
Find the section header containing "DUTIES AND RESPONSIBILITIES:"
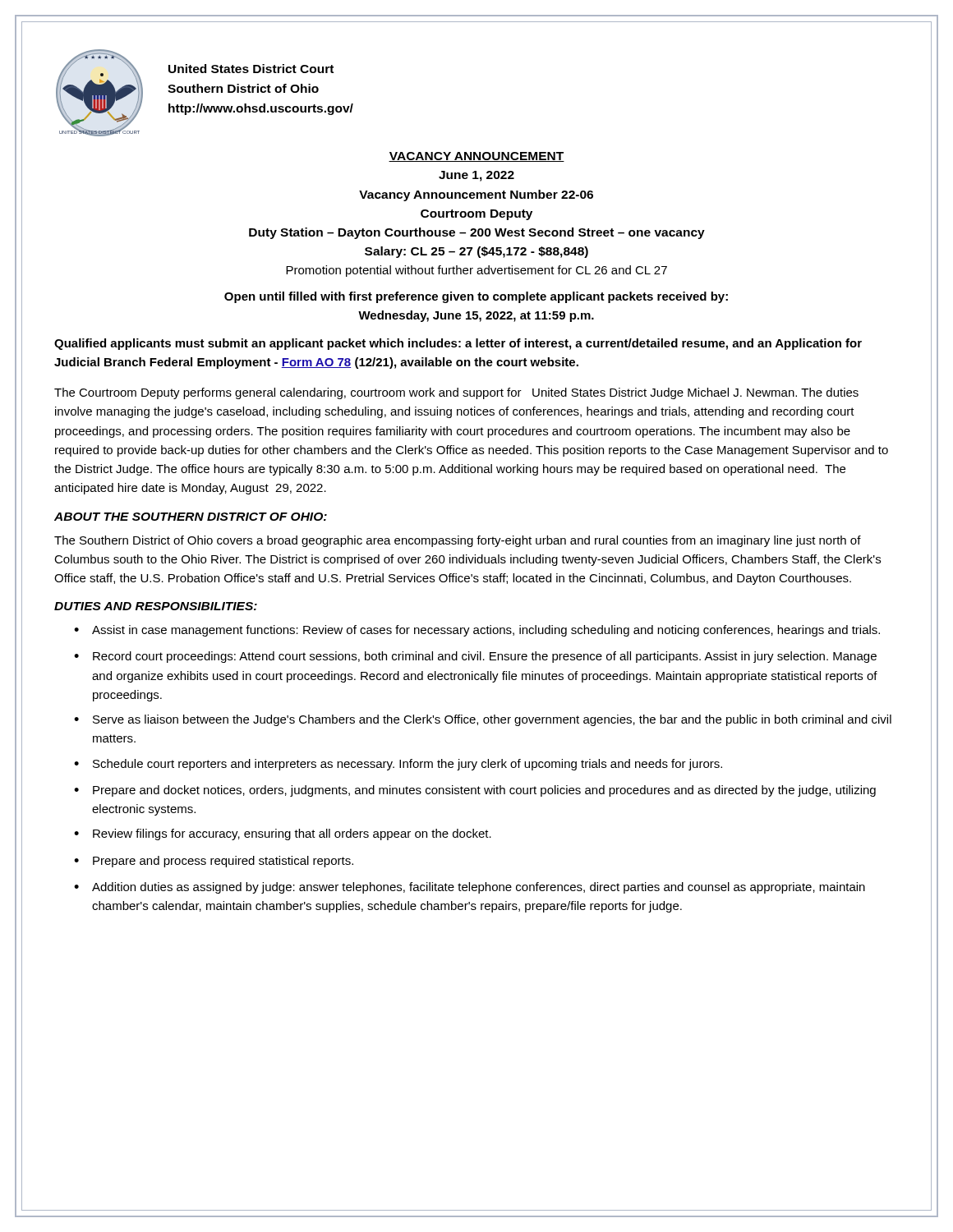coord(156,606)
